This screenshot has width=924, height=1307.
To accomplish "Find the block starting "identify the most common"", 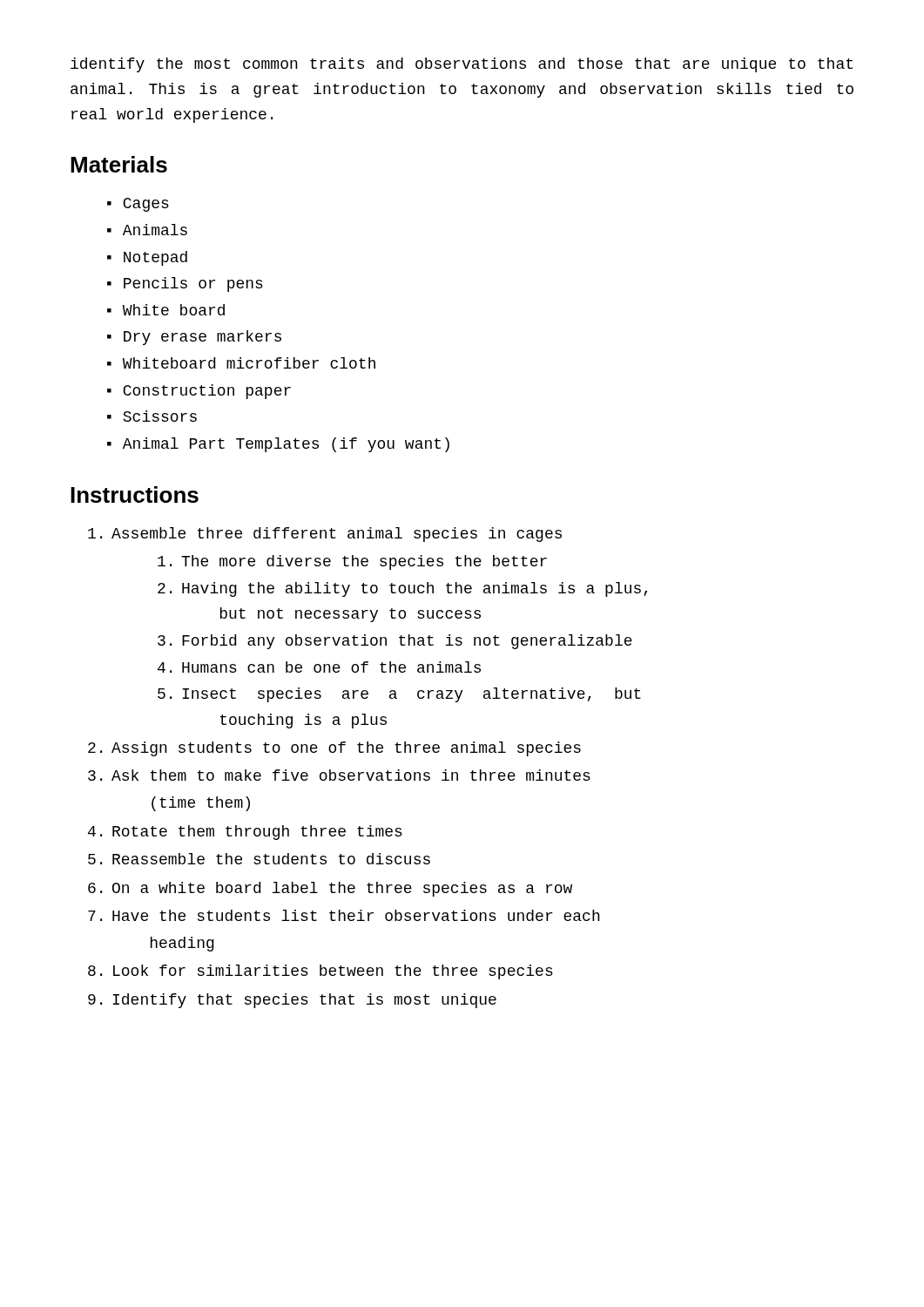I will click(x=462, y=90).
